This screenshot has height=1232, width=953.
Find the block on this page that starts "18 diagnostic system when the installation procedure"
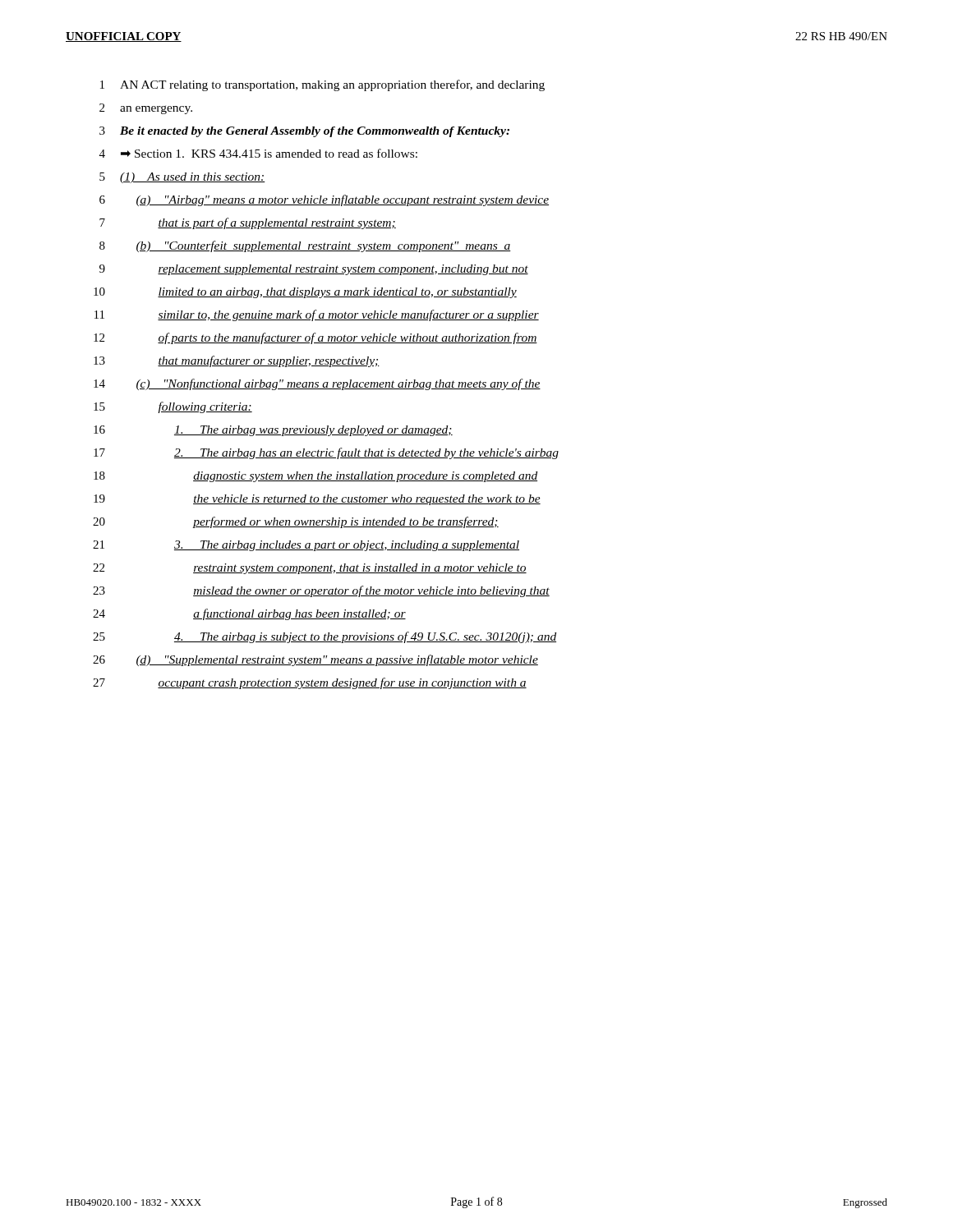pos(476,475)
